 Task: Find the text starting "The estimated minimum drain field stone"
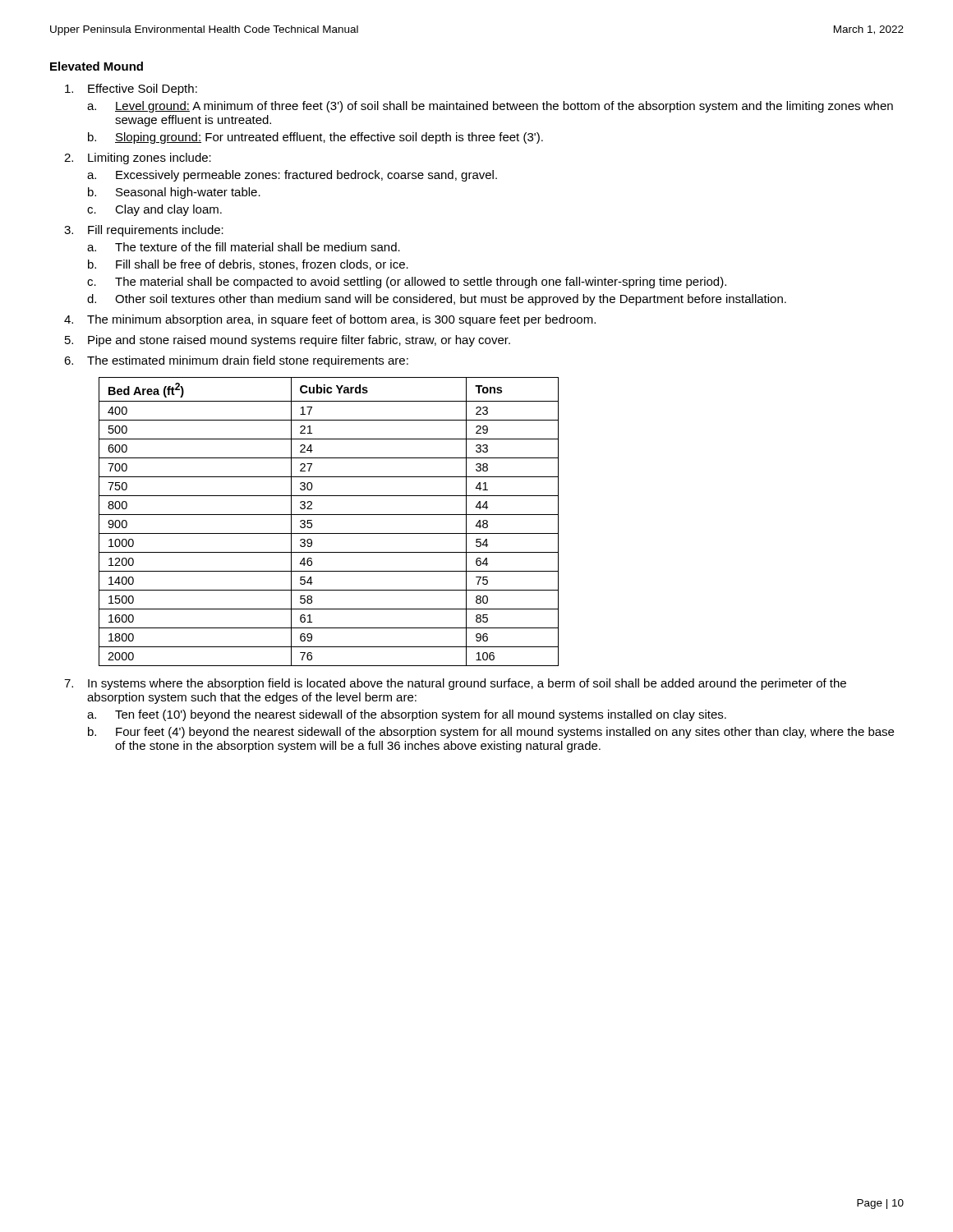248,360
